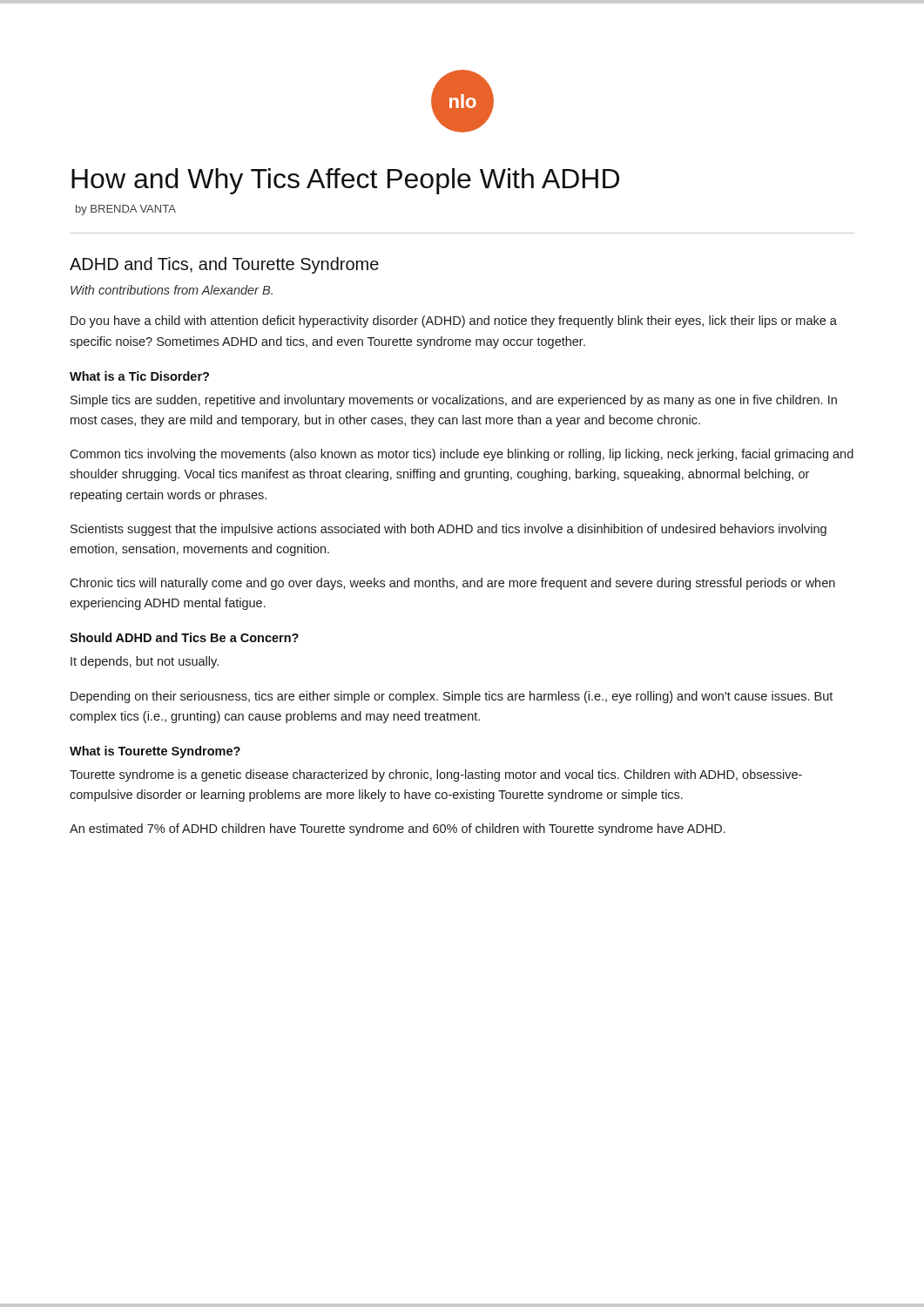Navigate to the text starting "Scientists suggest that the impulsive actions associated"
Image resolution: width=924 pixels, height=1307 pixels.
pyautogui.click(x=462, y=539)
